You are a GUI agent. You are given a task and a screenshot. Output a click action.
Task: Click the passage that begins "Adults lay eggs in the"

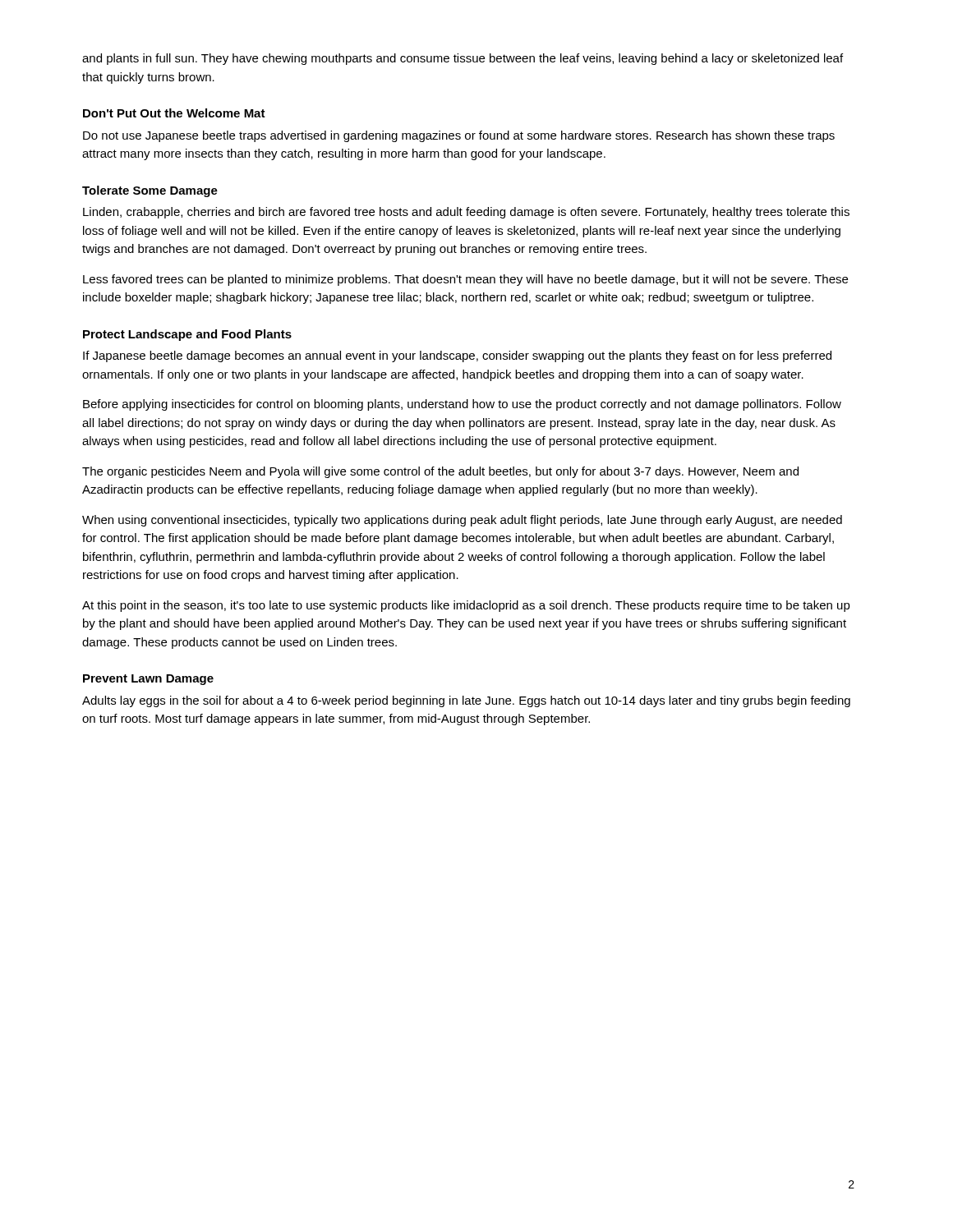point(466,709)
